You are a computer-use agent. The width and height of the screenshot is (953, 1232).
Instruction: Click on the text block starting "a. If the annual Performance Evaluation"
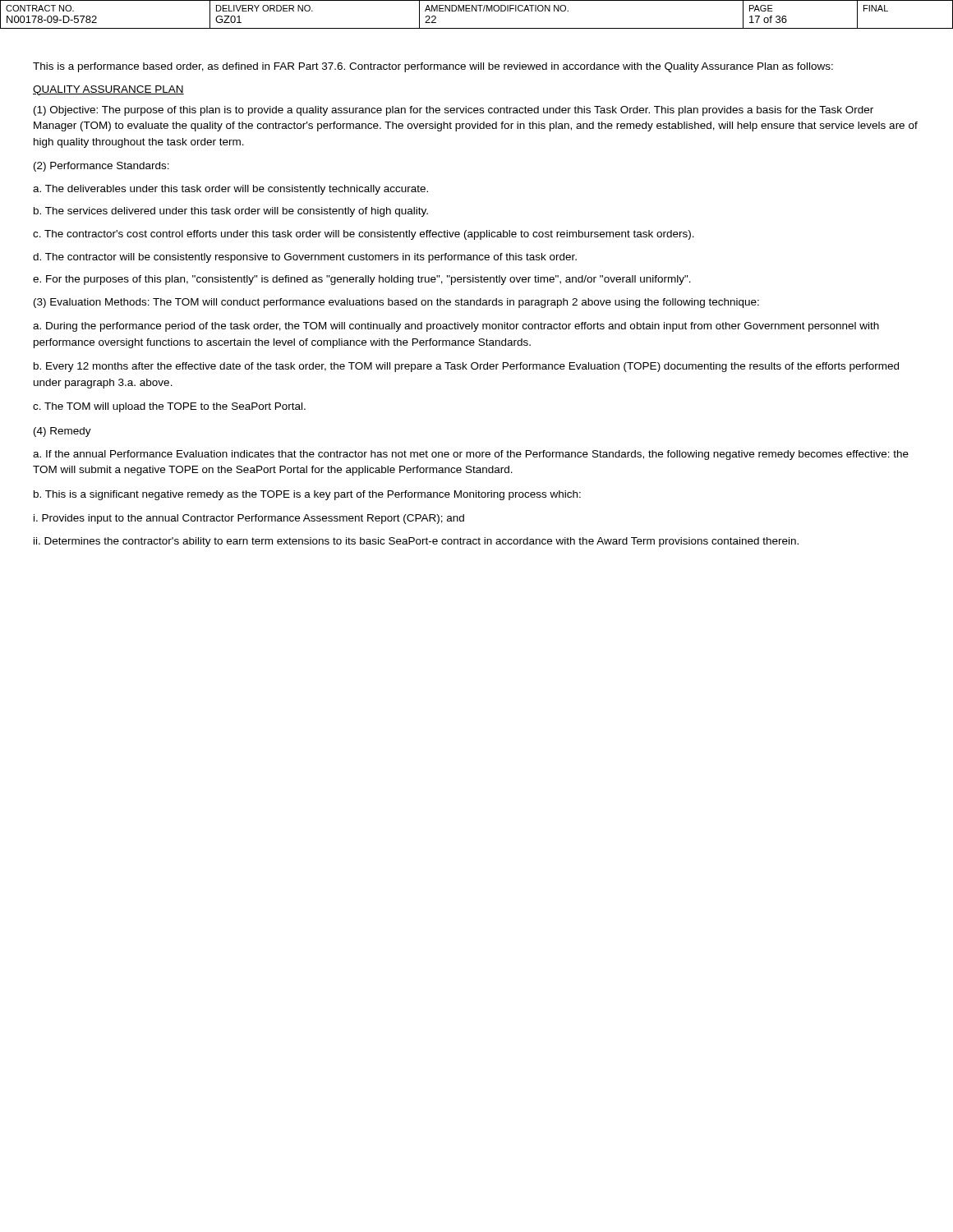(x=471, y=461)
